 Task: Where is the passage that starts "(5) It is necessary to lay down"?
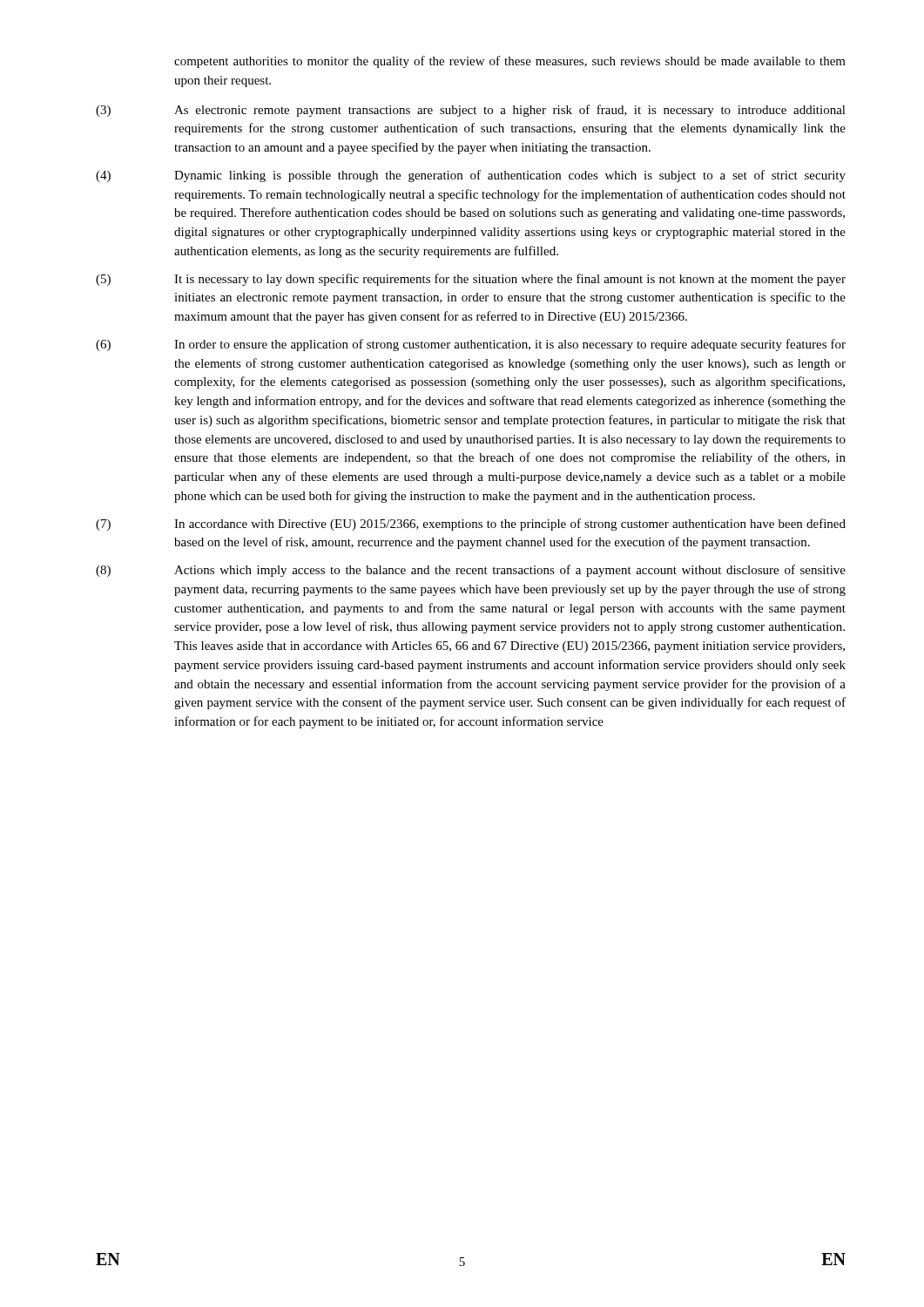471,298
